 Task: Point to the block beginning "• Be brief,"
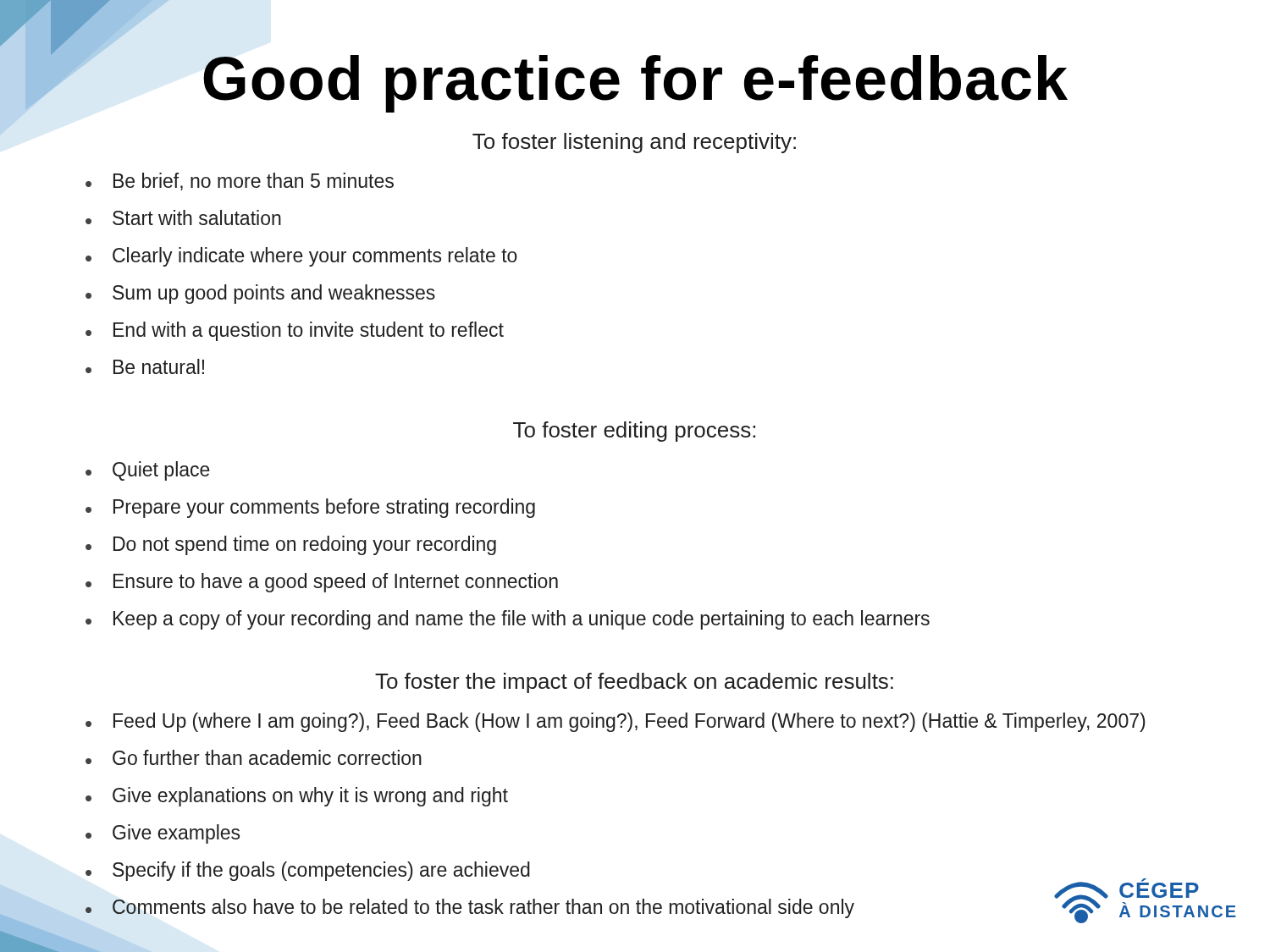coord(240,184)
